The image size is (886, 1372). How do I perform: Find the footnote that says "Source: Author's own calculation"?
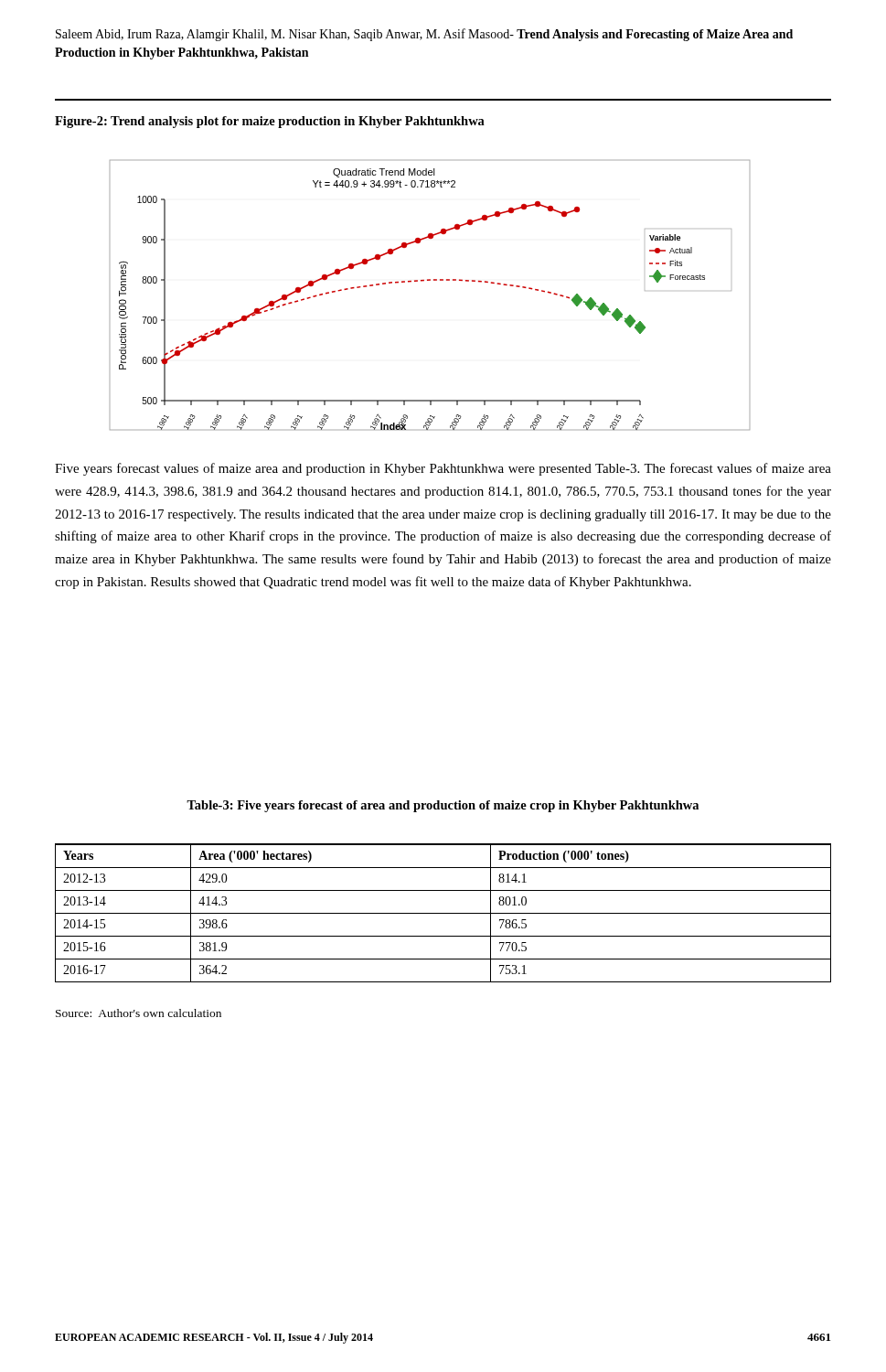point(138,1013)
